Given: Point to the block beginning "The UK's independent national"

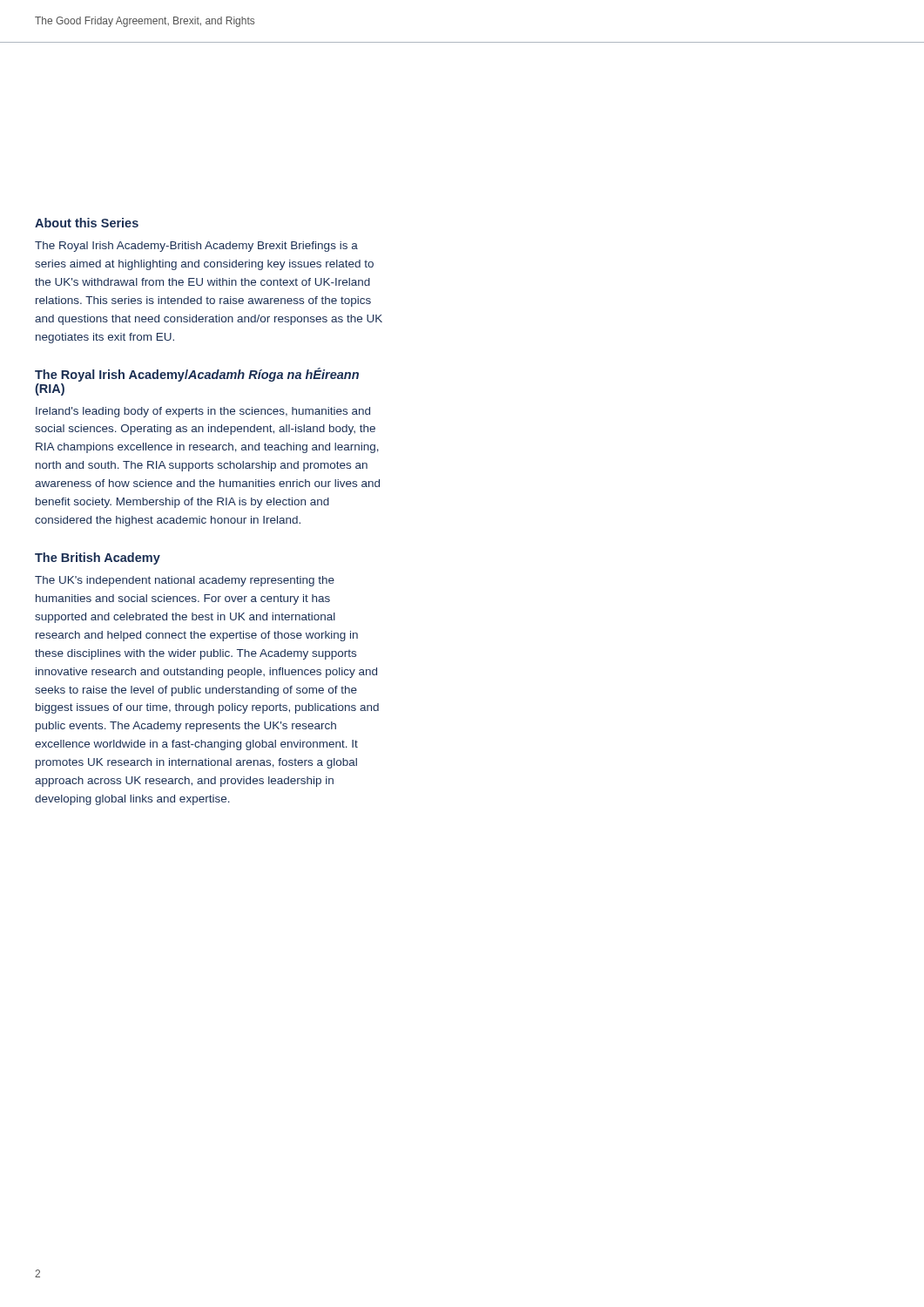Looking at the screenshot, I should (207, 689).
